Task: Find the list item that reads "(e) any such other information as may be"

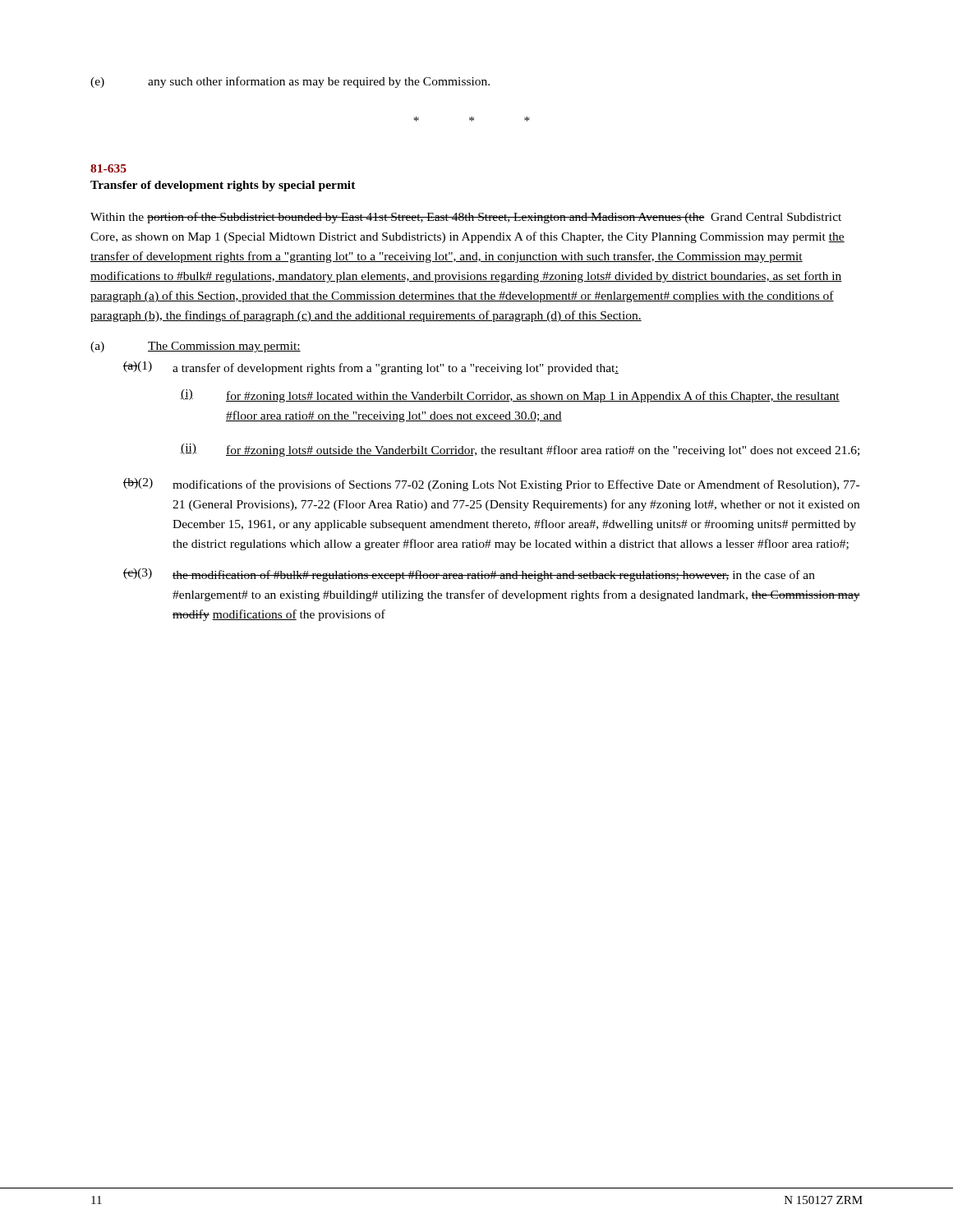Action: (x=290, y=81)
